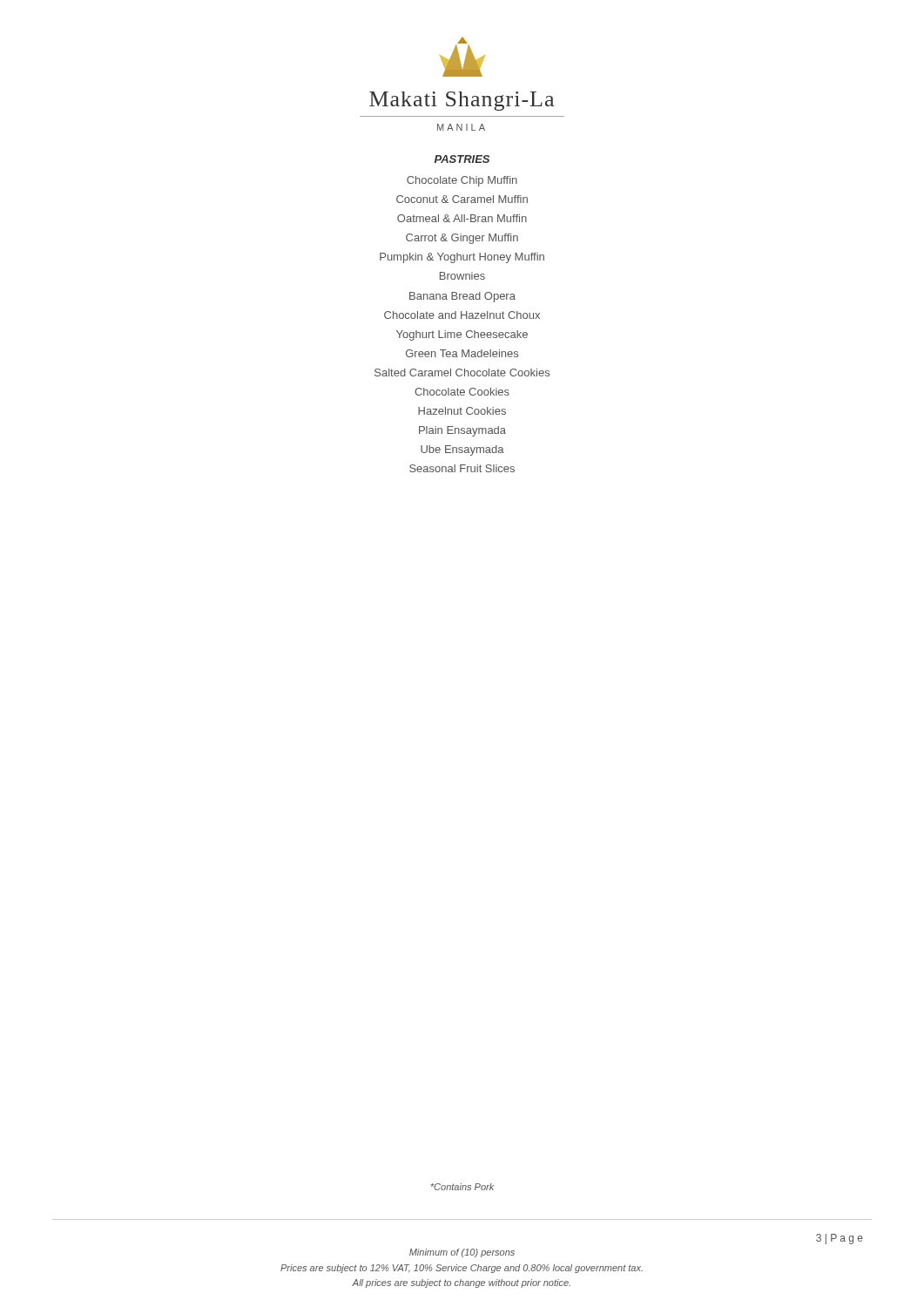Select the passage starting "Contains Pork"
This screenshot has width=924, height=1307.
coord(462,1187)
